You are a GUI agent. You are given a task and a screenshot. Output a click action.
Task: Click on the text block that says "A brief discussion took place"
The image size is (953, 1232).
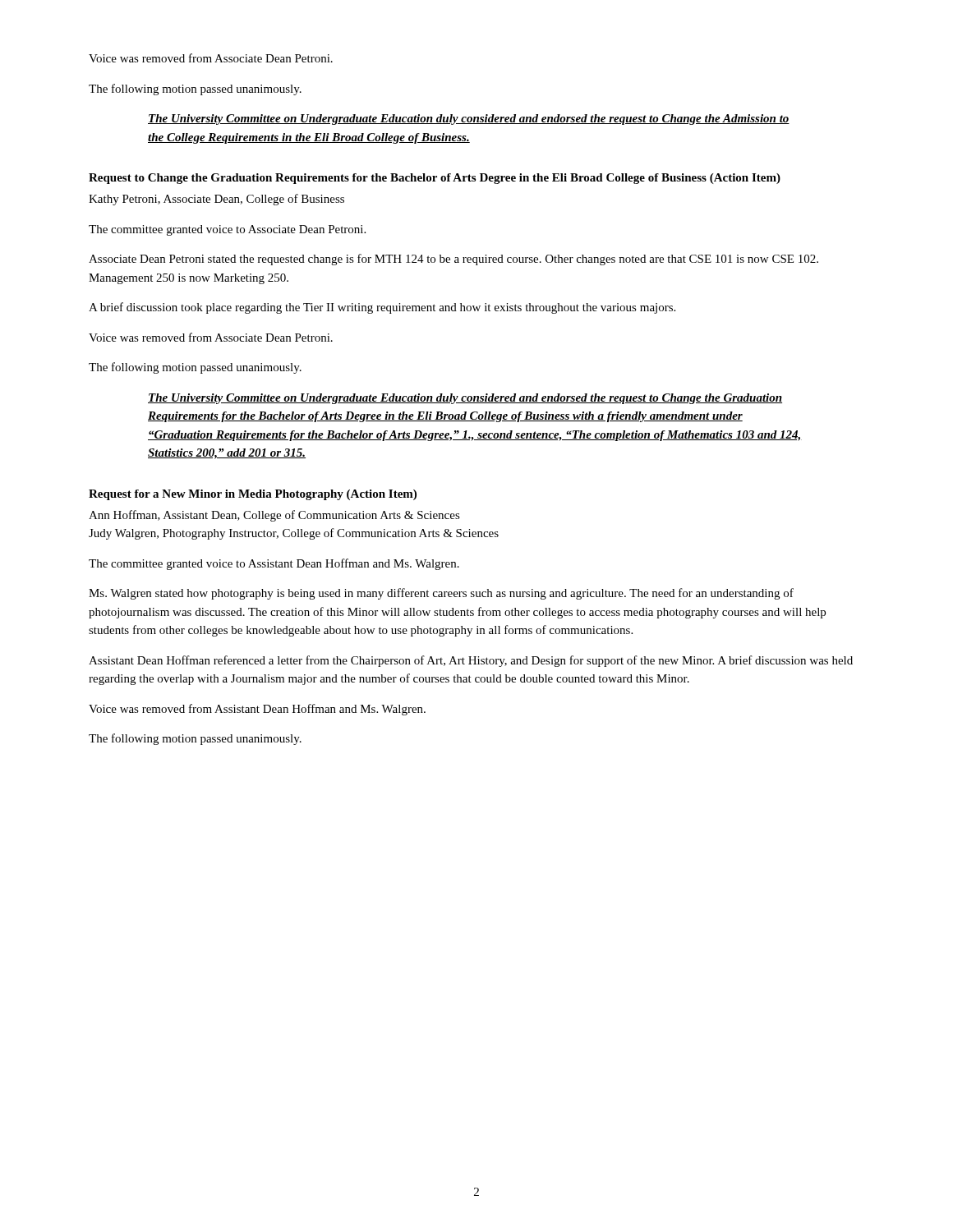[x=383, y=307]
